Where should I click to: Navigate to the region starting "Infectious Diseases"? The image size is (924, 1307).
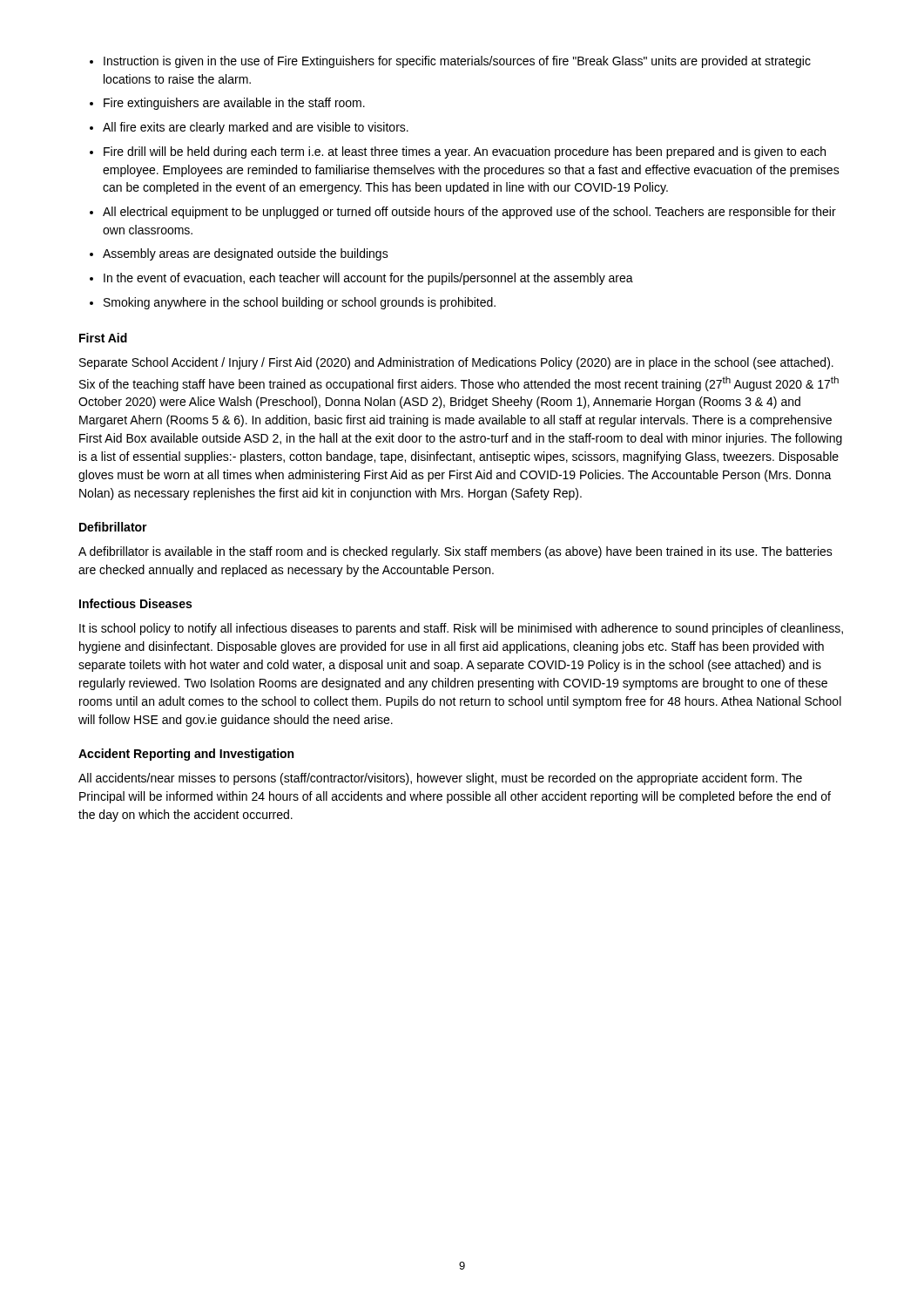click(x=135, y=604)
